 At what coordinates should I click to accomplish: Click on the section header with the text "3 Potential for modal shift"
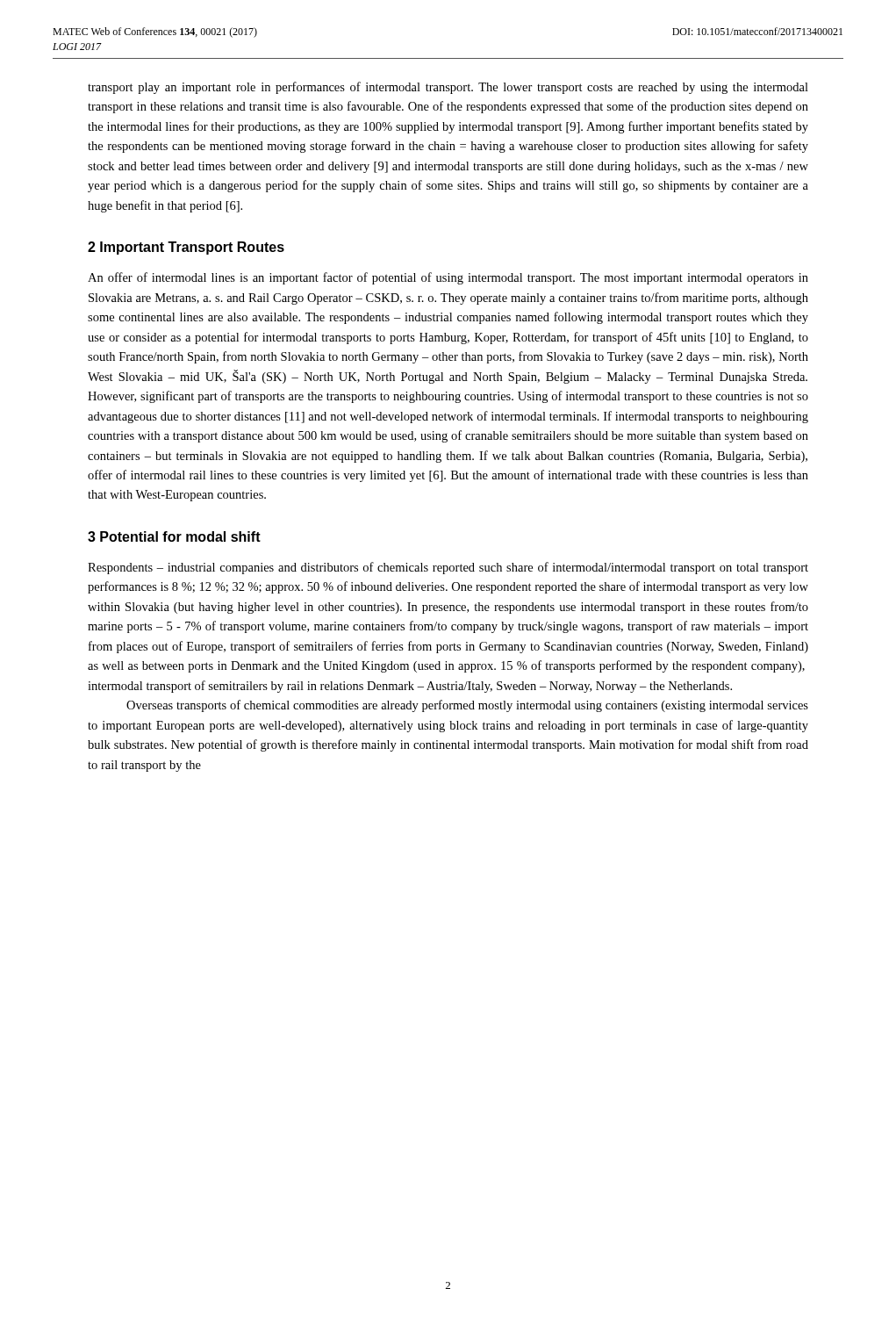(174, 537)
